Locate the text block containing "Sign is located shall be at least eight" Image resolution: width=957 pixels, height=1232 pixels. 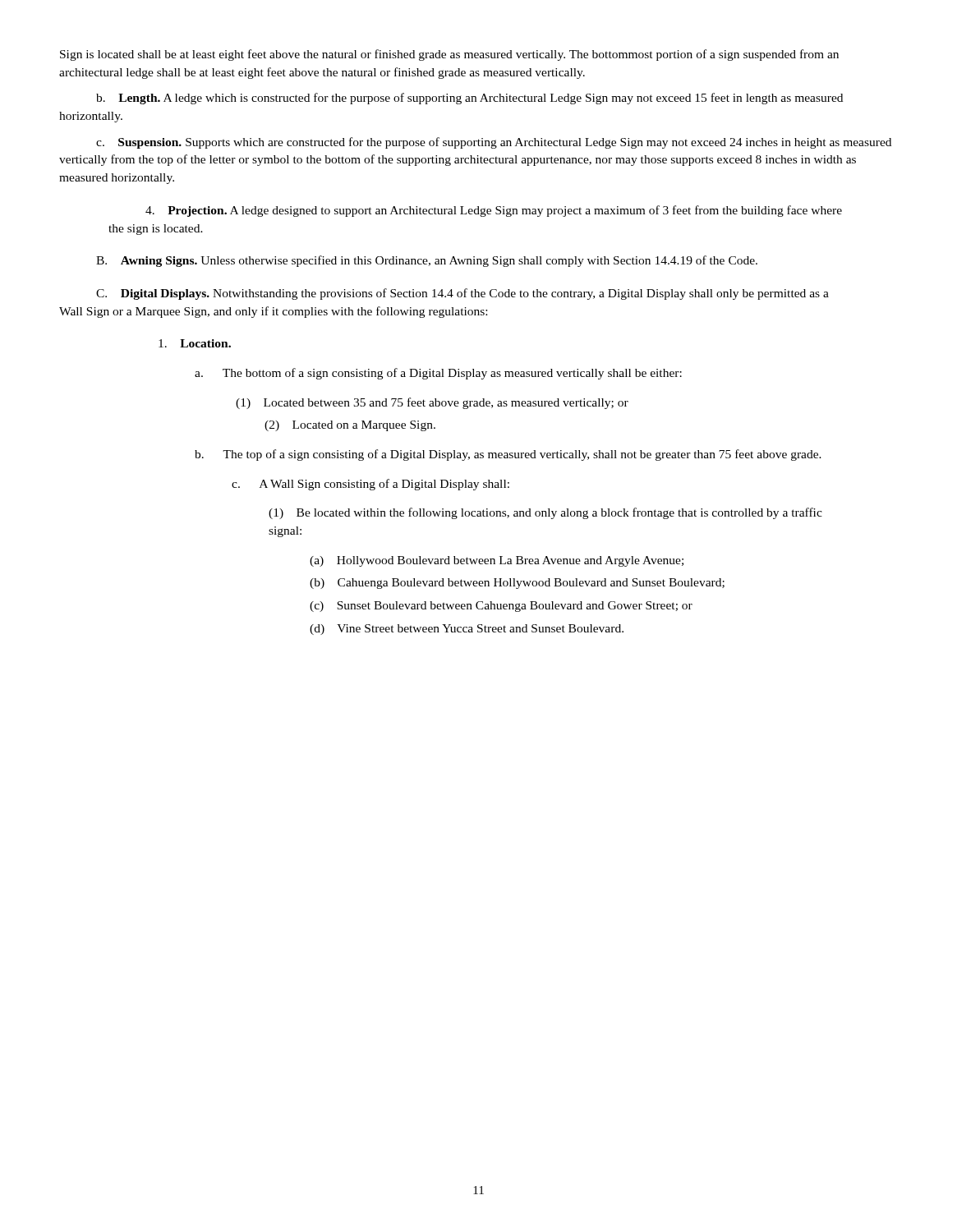[449, 63]
